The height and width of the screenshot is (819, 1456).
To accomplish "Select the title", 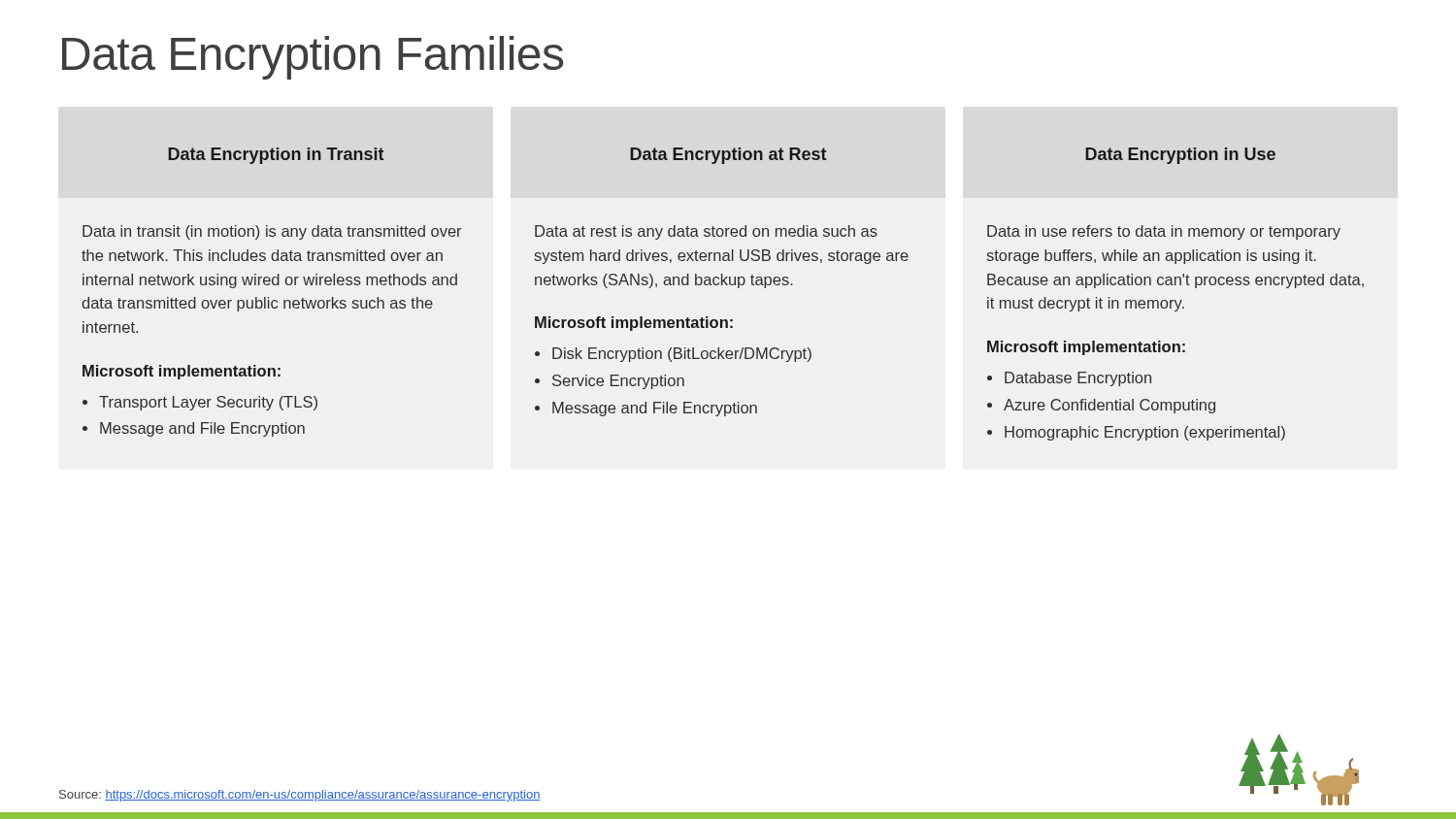I will pyautogui.click(x=311, y=54).
